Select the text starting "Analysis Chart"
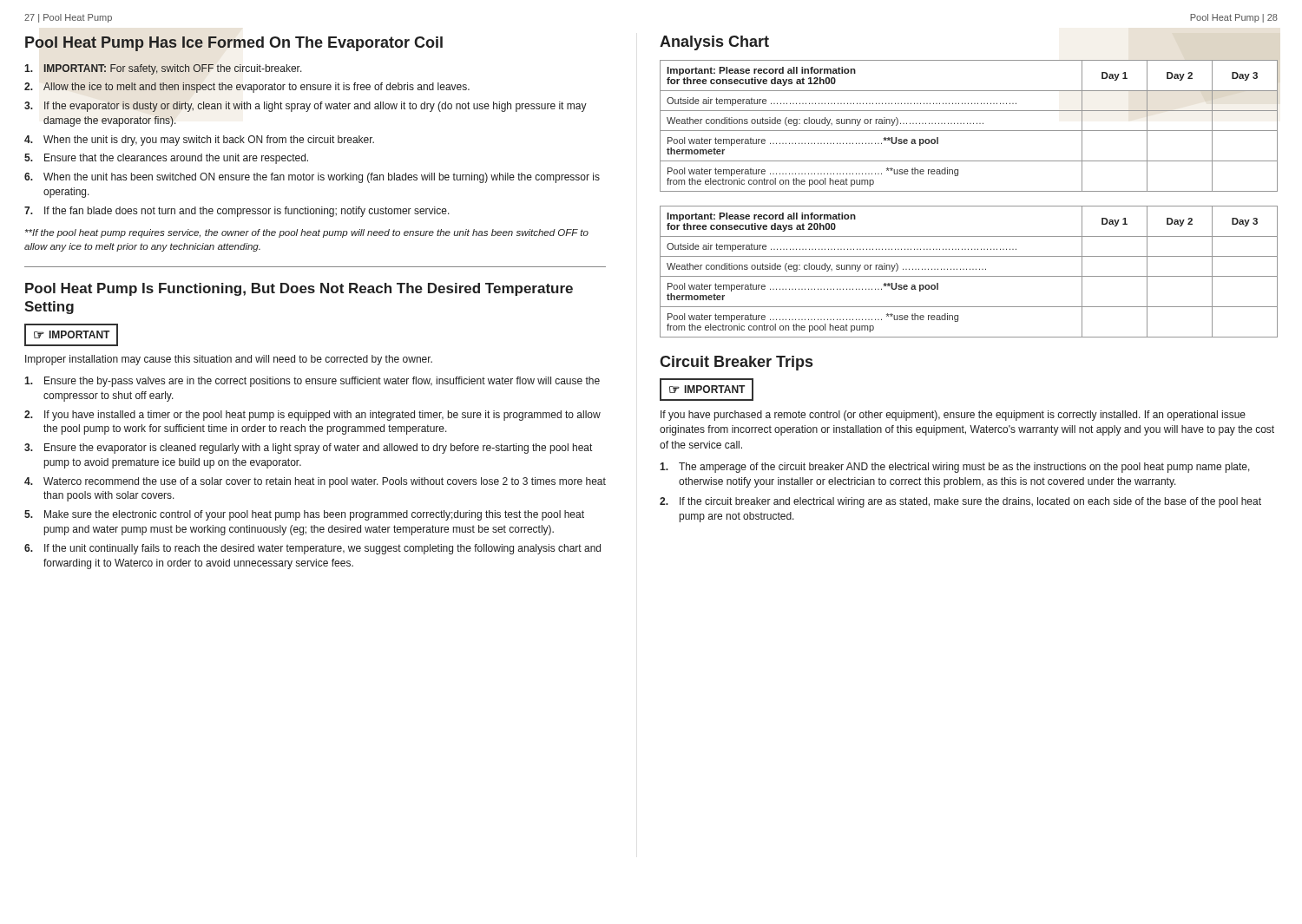Screen dimensions: 924x1302 [714, 42]
